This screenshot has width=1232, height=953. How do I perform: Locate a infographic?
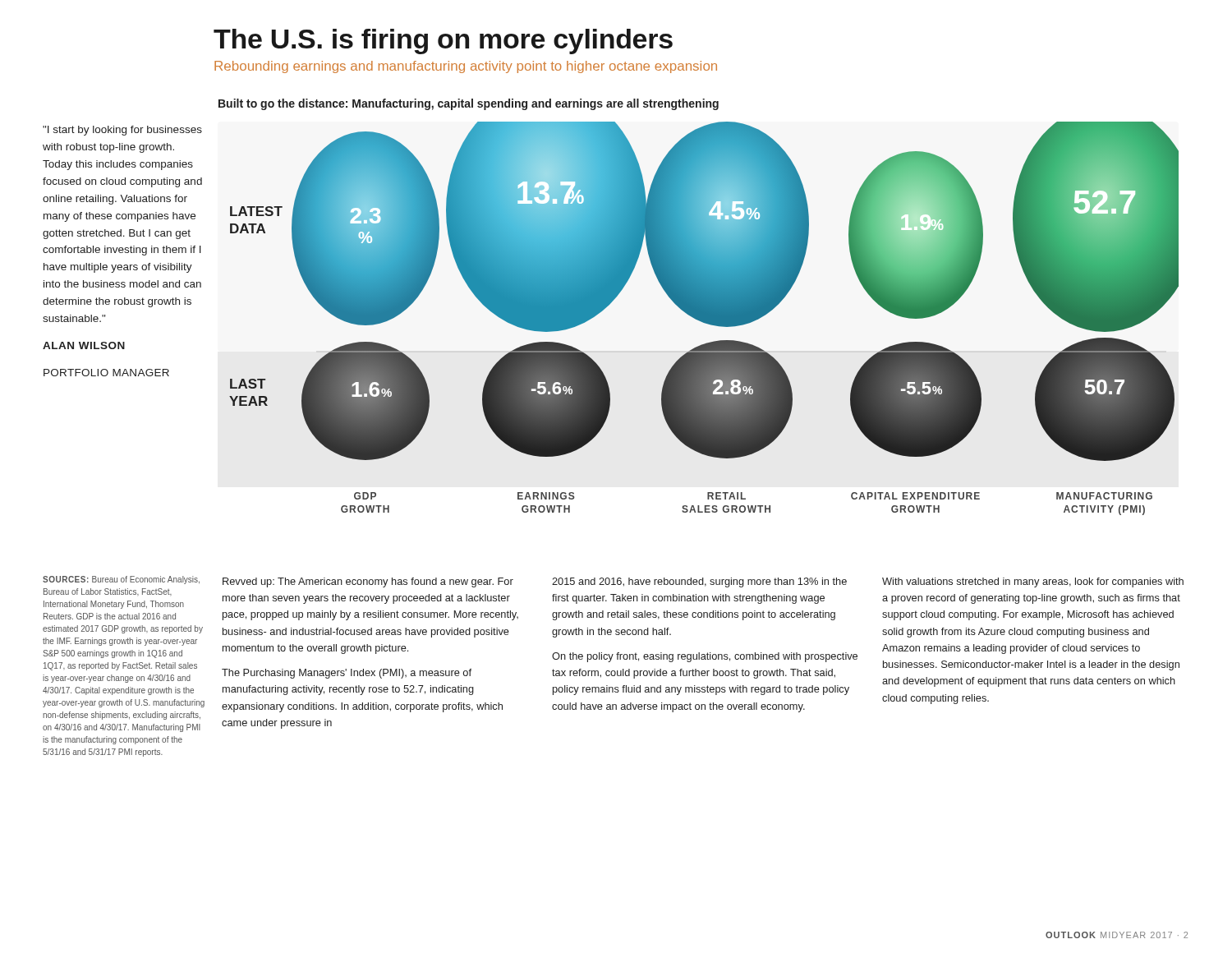[703, 333]
